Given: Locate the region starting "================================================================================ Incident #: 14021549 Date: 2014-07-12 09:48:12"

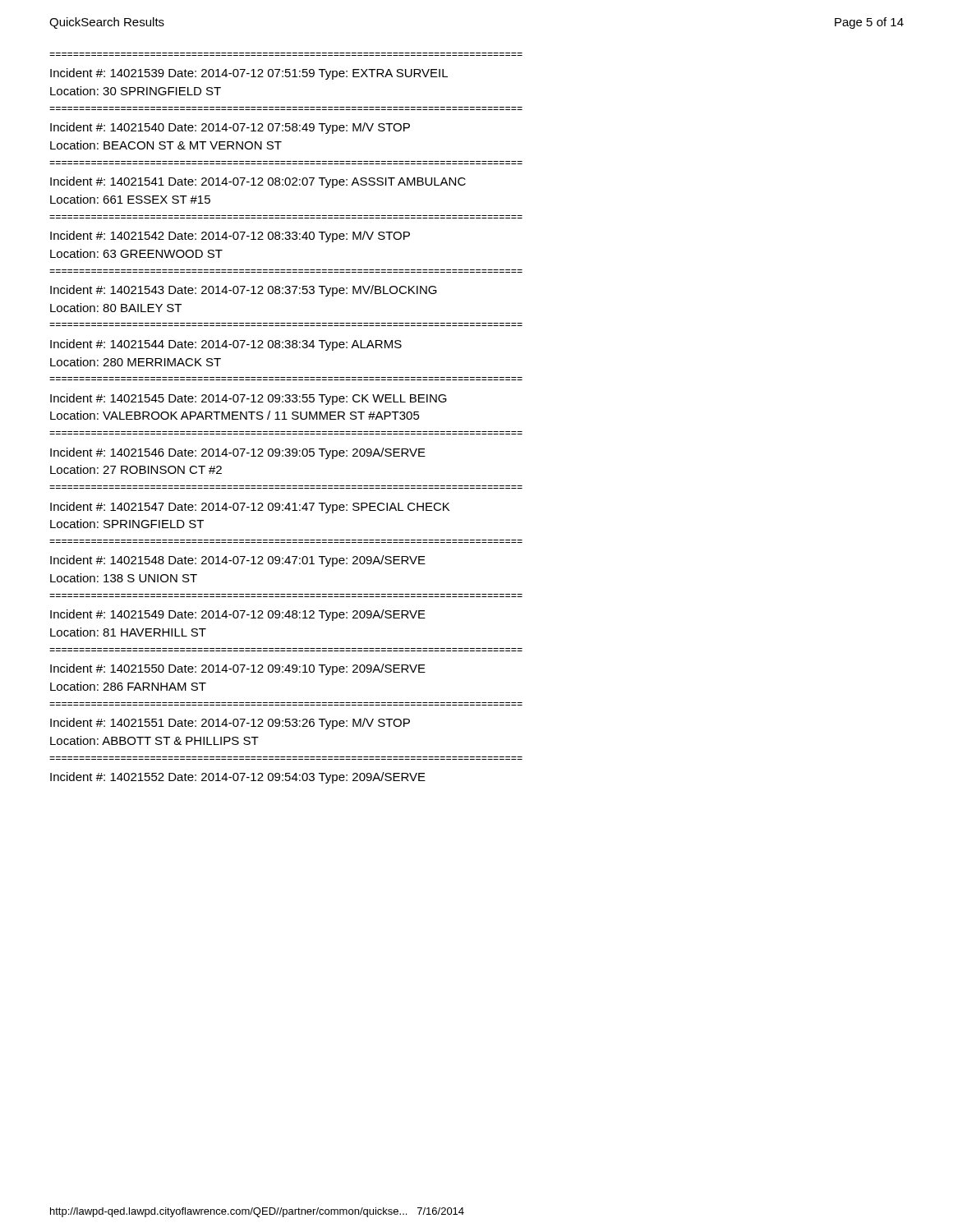Looking at the screenshot, I should tap(238, 615).
